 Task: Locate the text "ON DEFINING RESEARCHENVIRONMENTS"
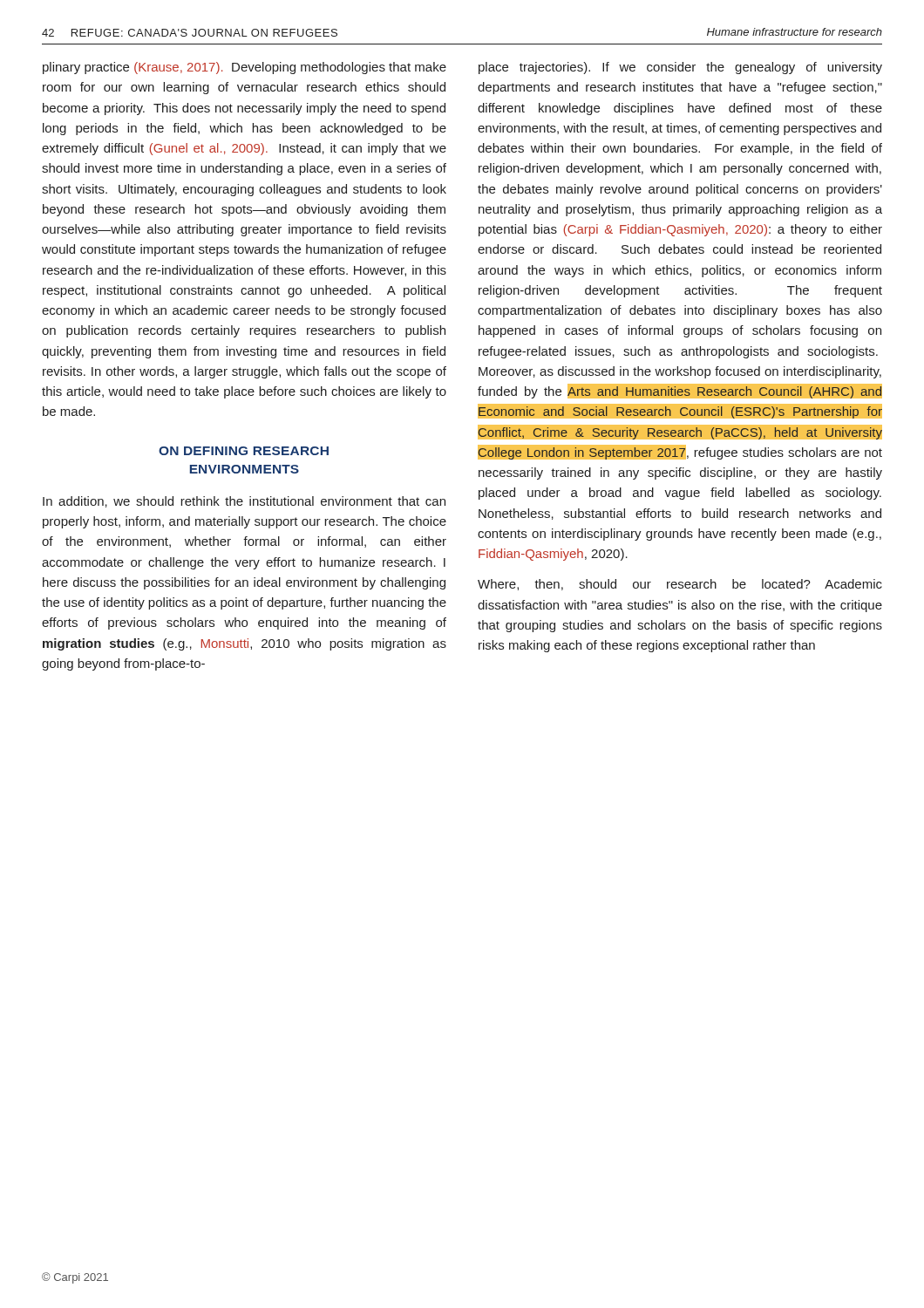(x=244, y=459)
